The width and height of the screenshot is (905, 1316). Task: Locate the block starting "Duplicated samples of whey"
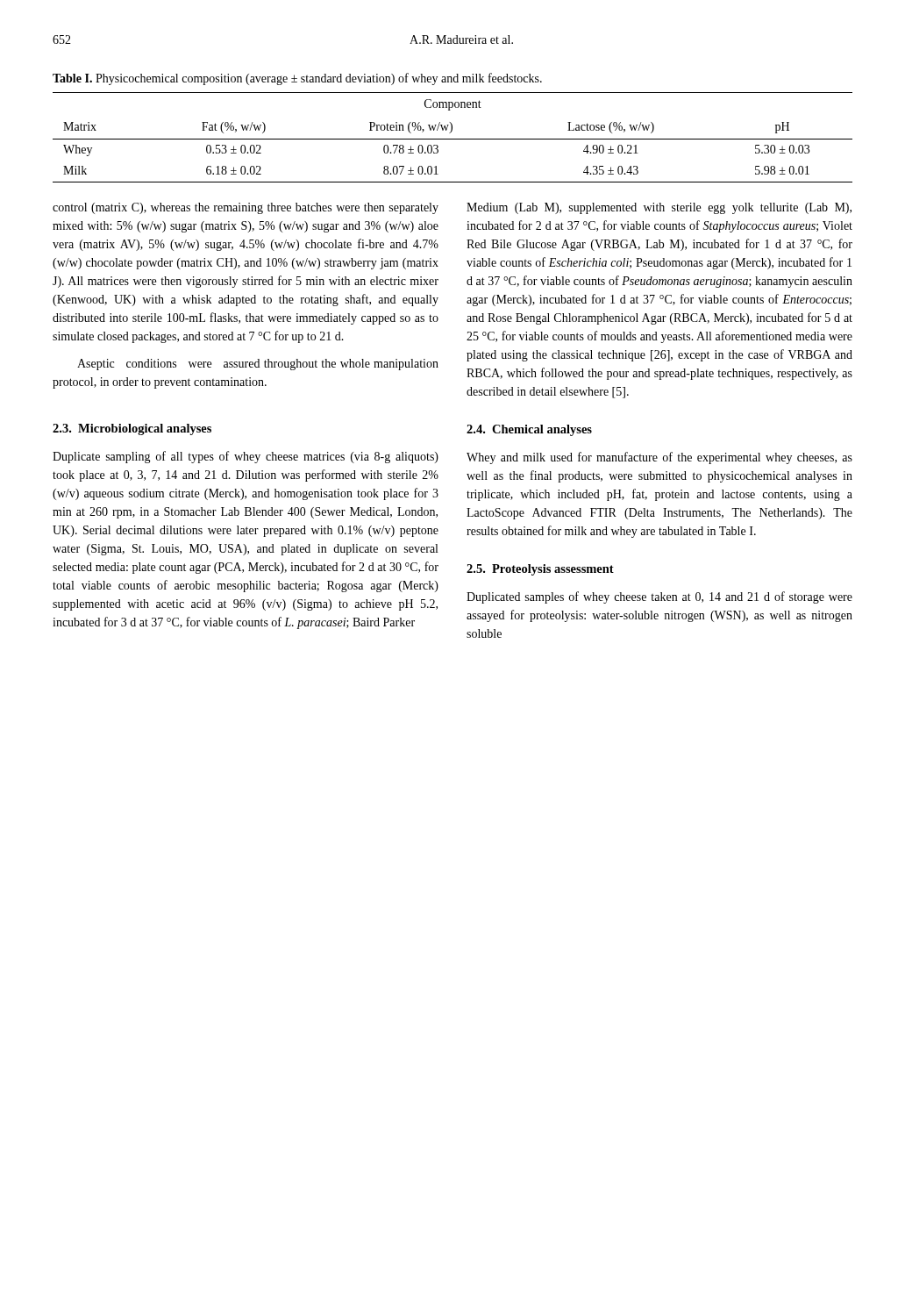[659, 615]
